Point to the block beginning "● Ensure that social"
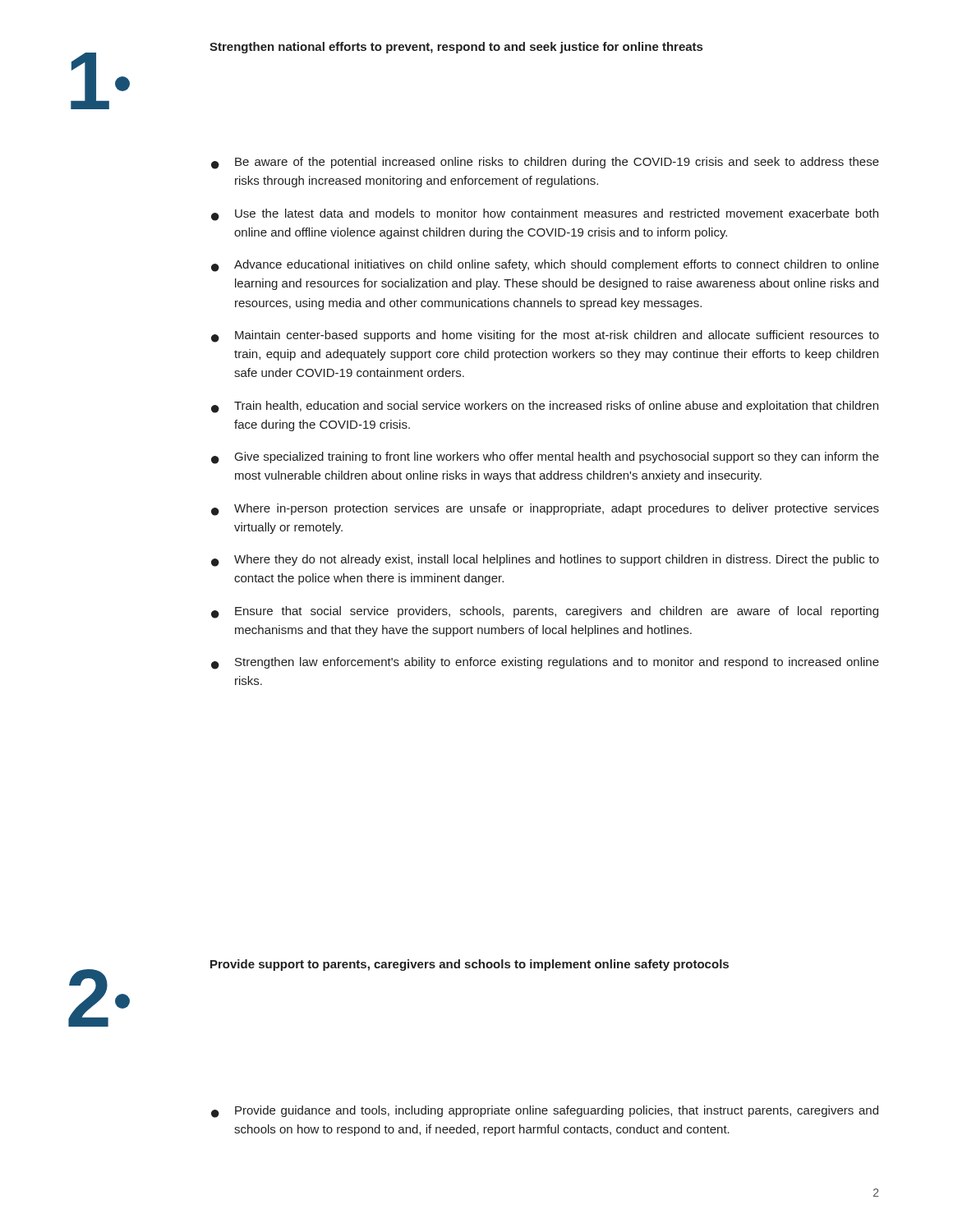The width and height of the screenshot is (953, 1232). [x=544, y=620]
